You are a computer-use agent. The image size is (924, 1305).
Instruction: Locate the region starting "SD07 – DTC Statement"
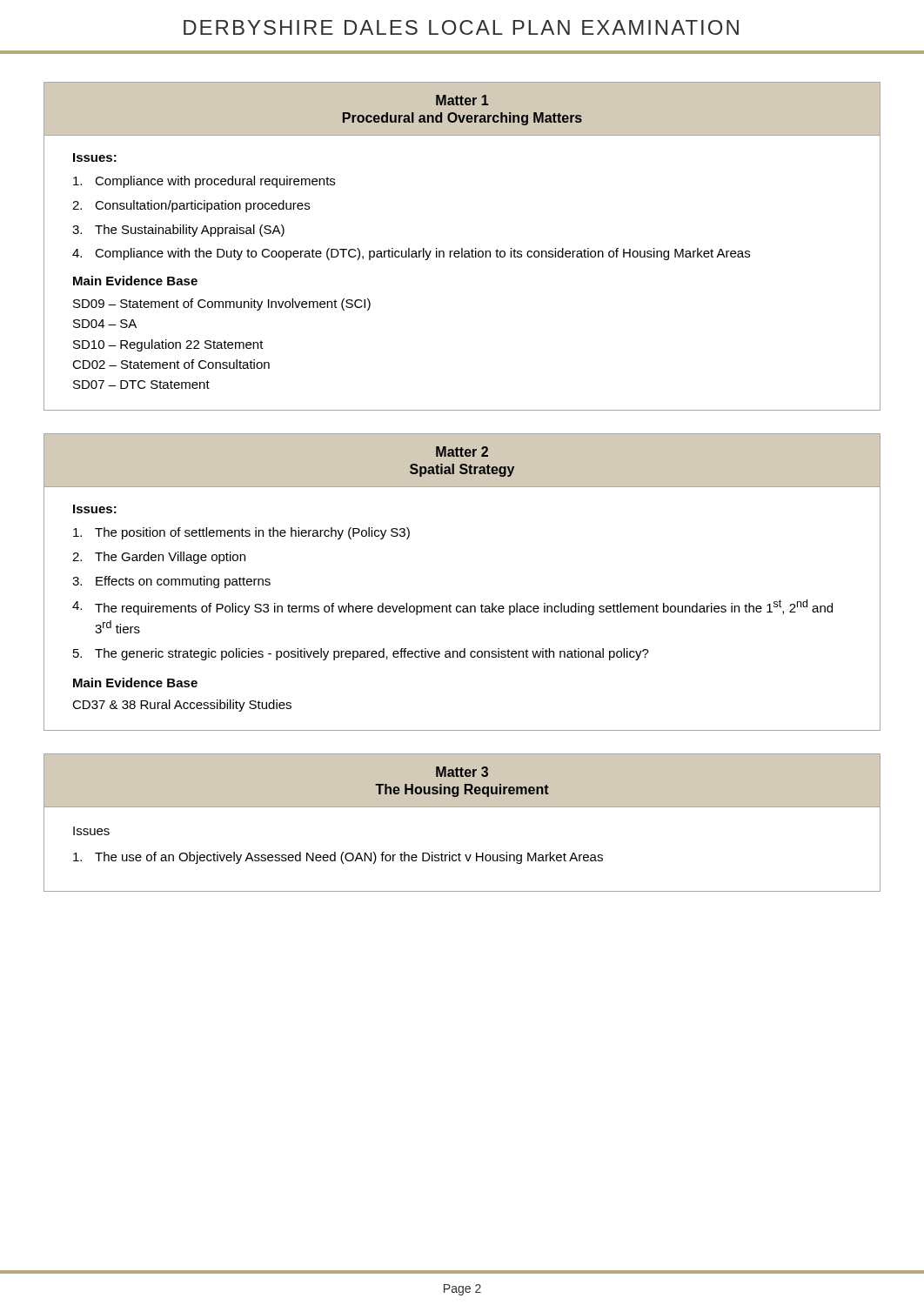click(141, 384)
